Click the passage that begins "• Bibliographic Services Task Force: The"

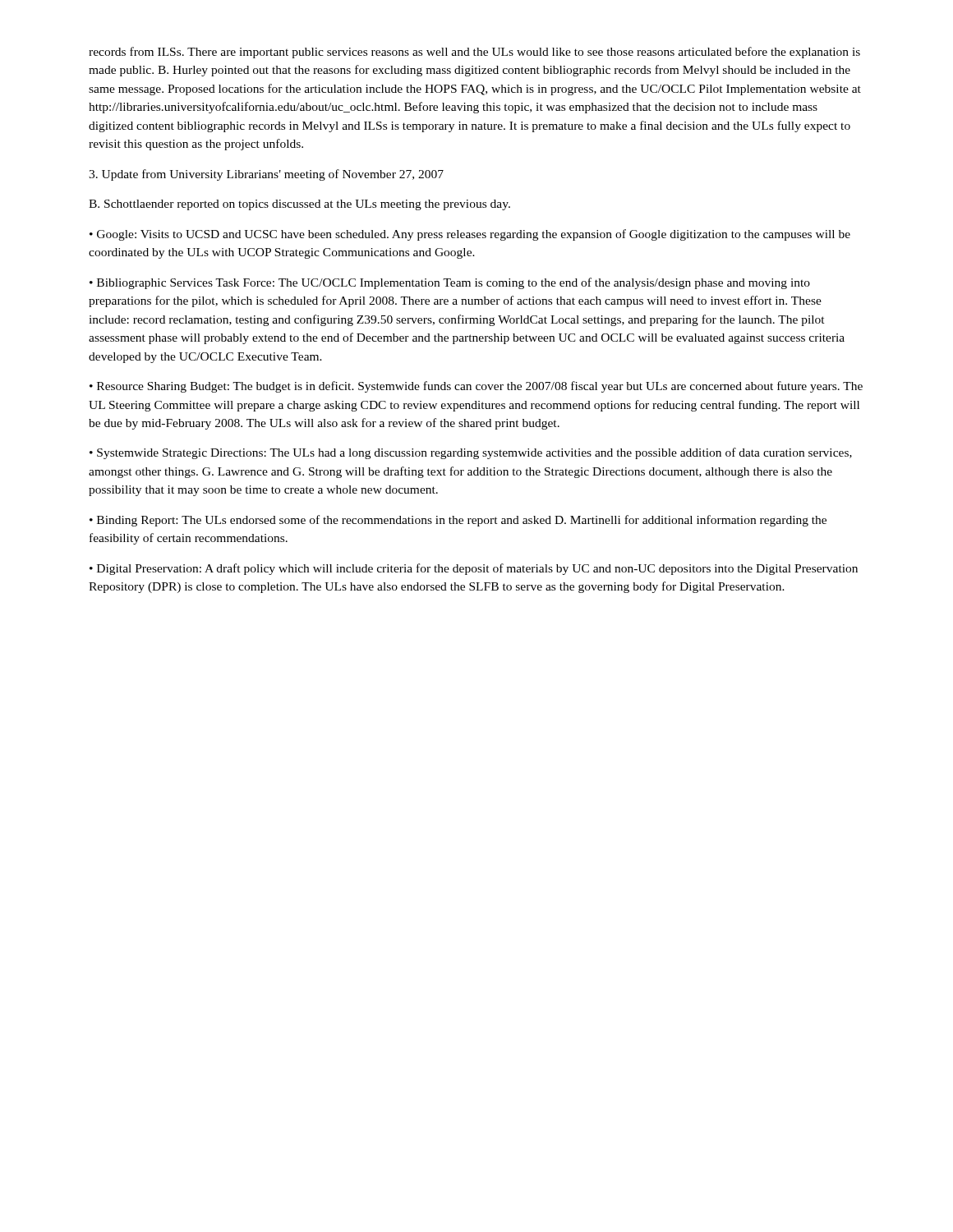pyautogui.click(x=467, y=319)
